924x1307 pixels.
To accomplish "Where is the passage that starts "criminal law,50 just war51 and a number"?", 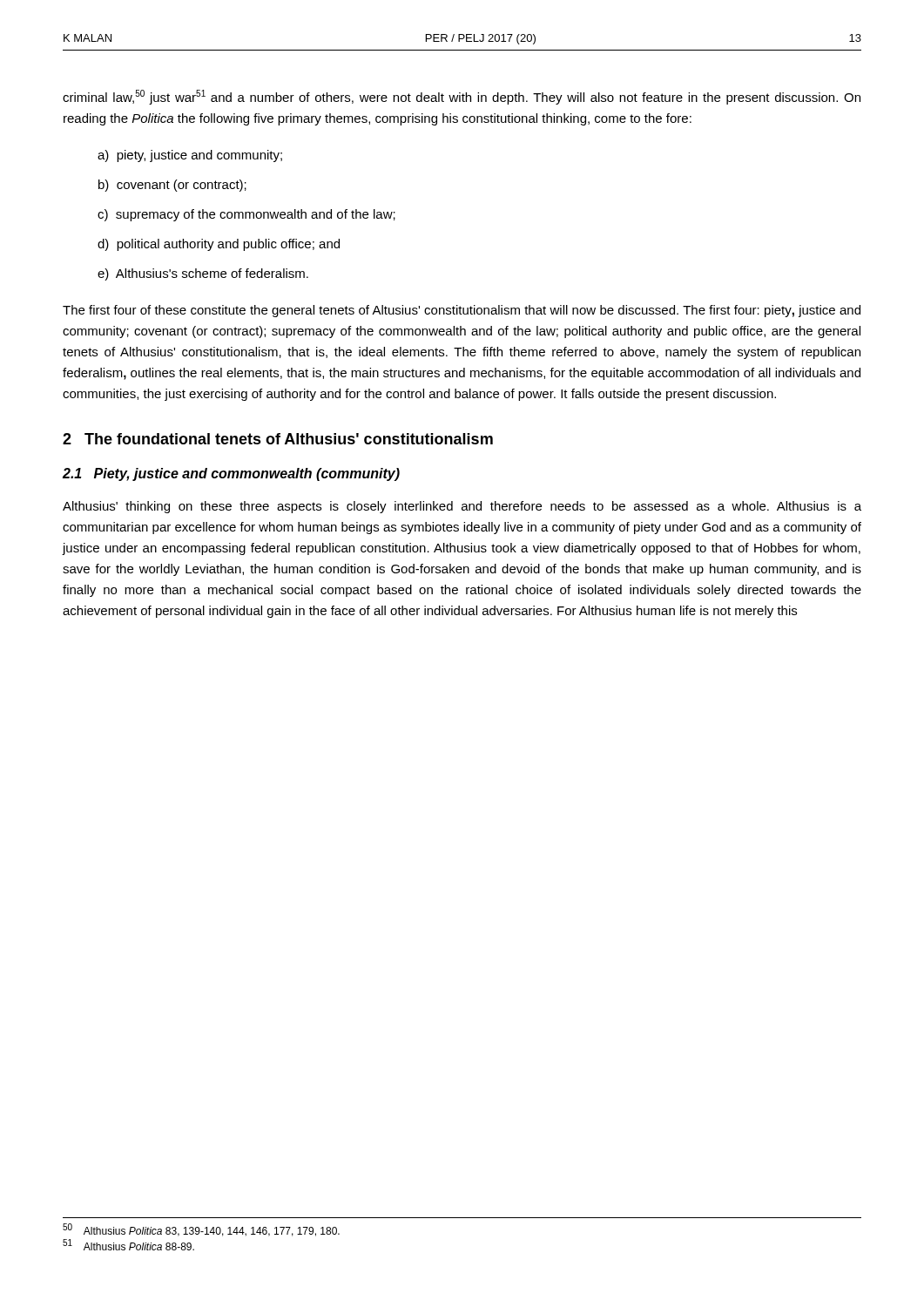I will point(462,107).
